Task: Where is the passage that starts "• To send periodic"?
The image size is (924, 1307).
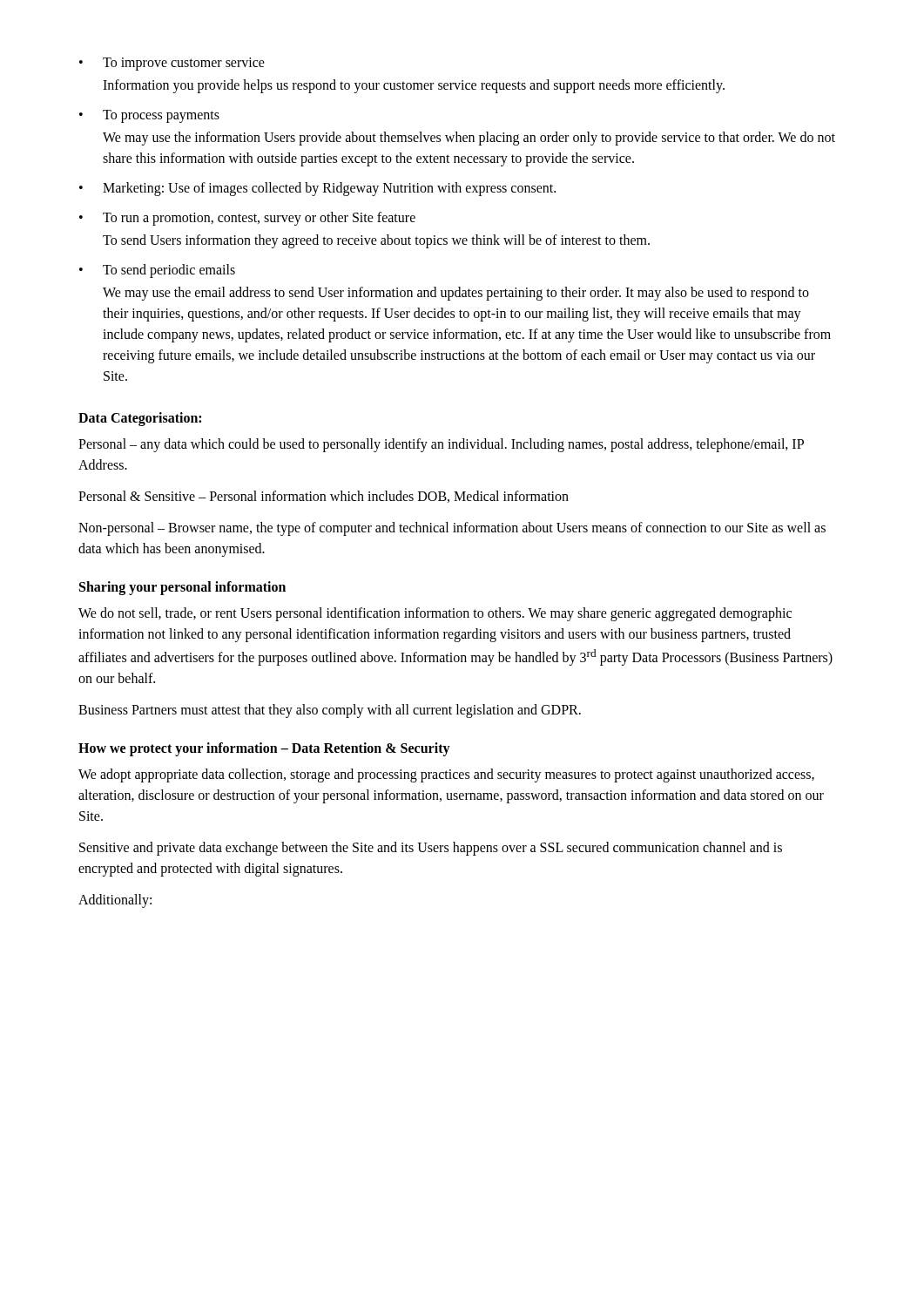Action: pos(458,323)
